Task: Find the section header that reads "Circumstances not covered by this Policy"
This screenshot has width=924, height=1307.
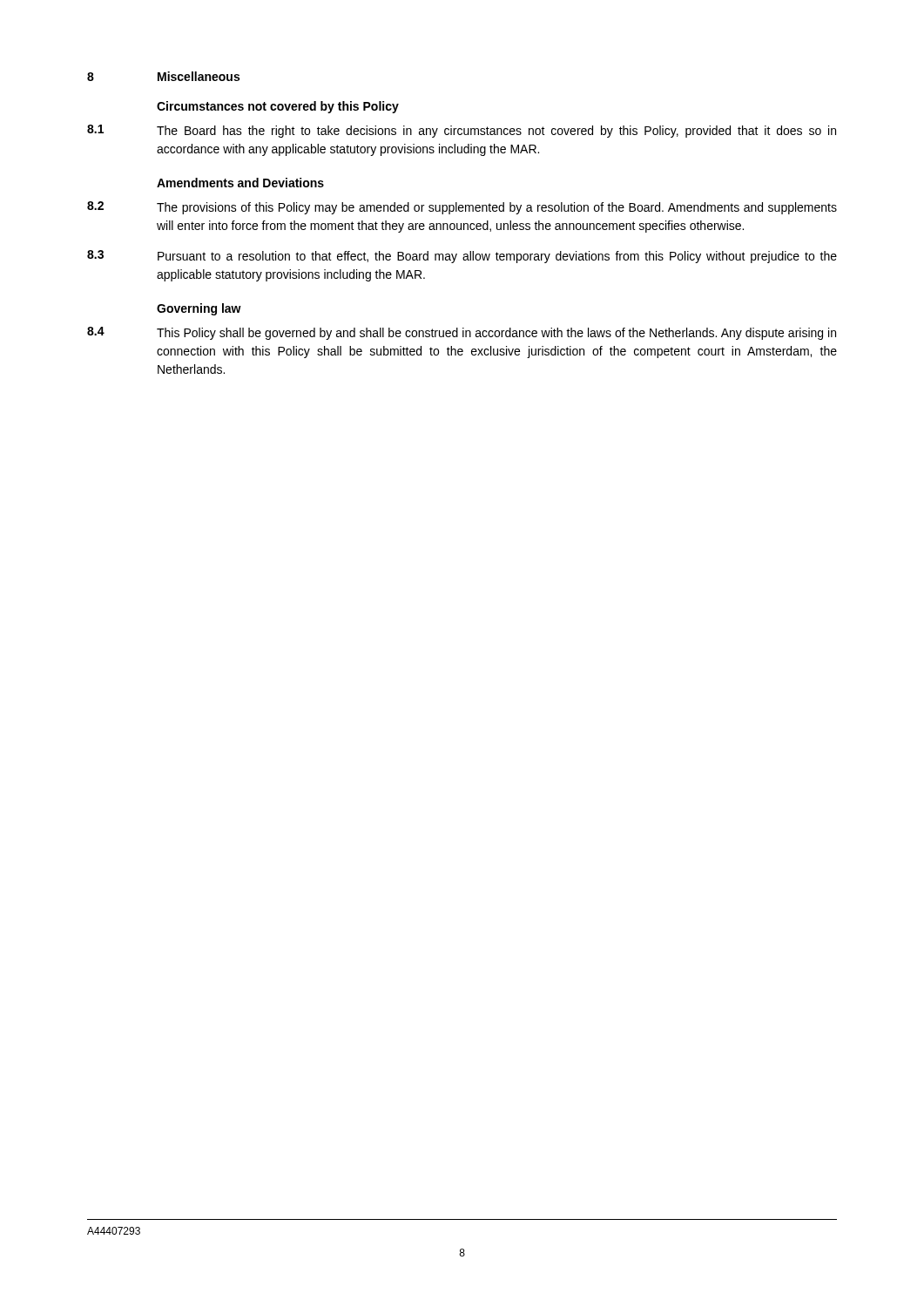Action: [x=278, y=106]
